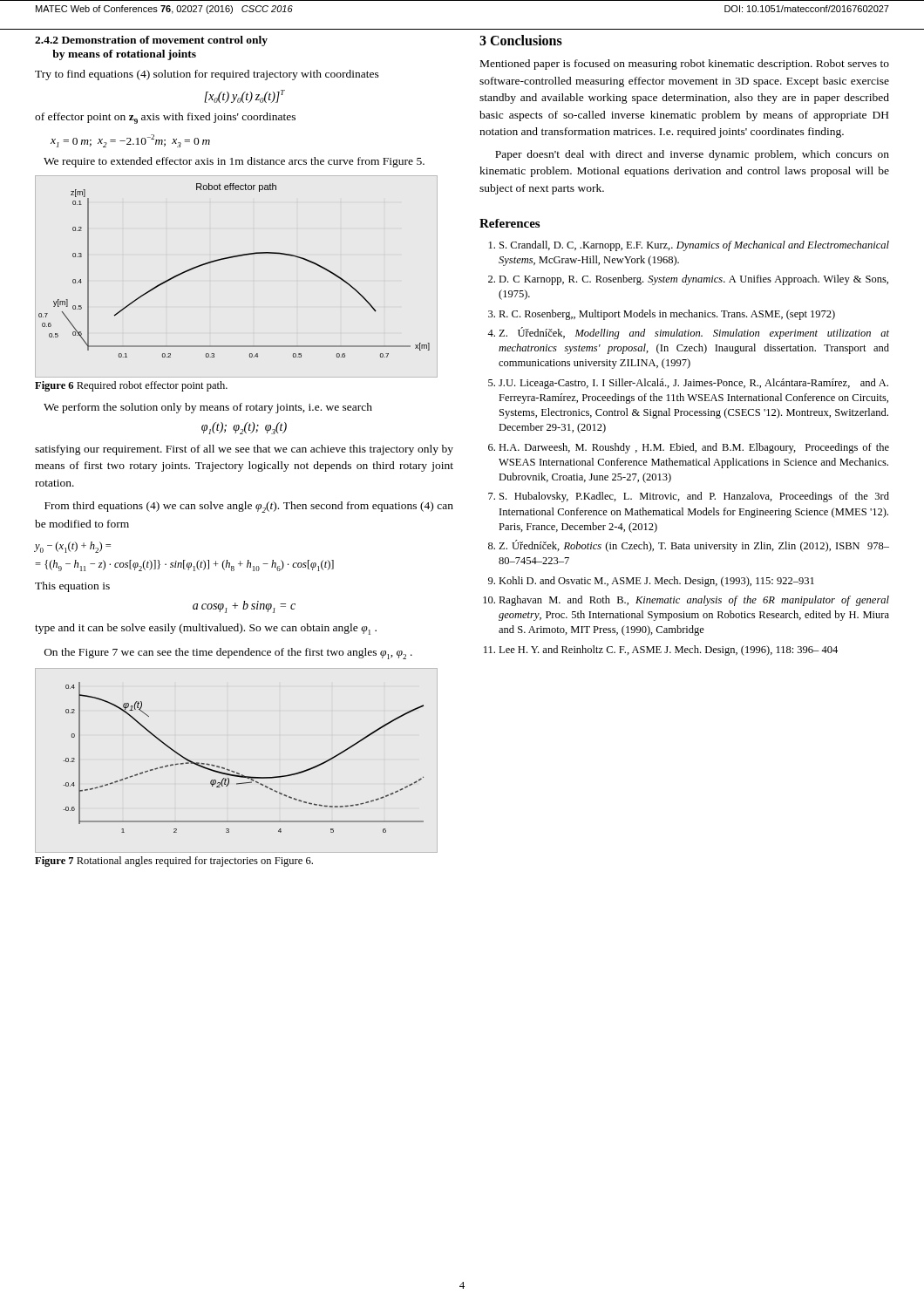Viewport: 924px width, 1308px height.
Task: Click on the element starting "Z. Úředníček, Robotics (in Czech),"
Action: [x=694, y=553]
